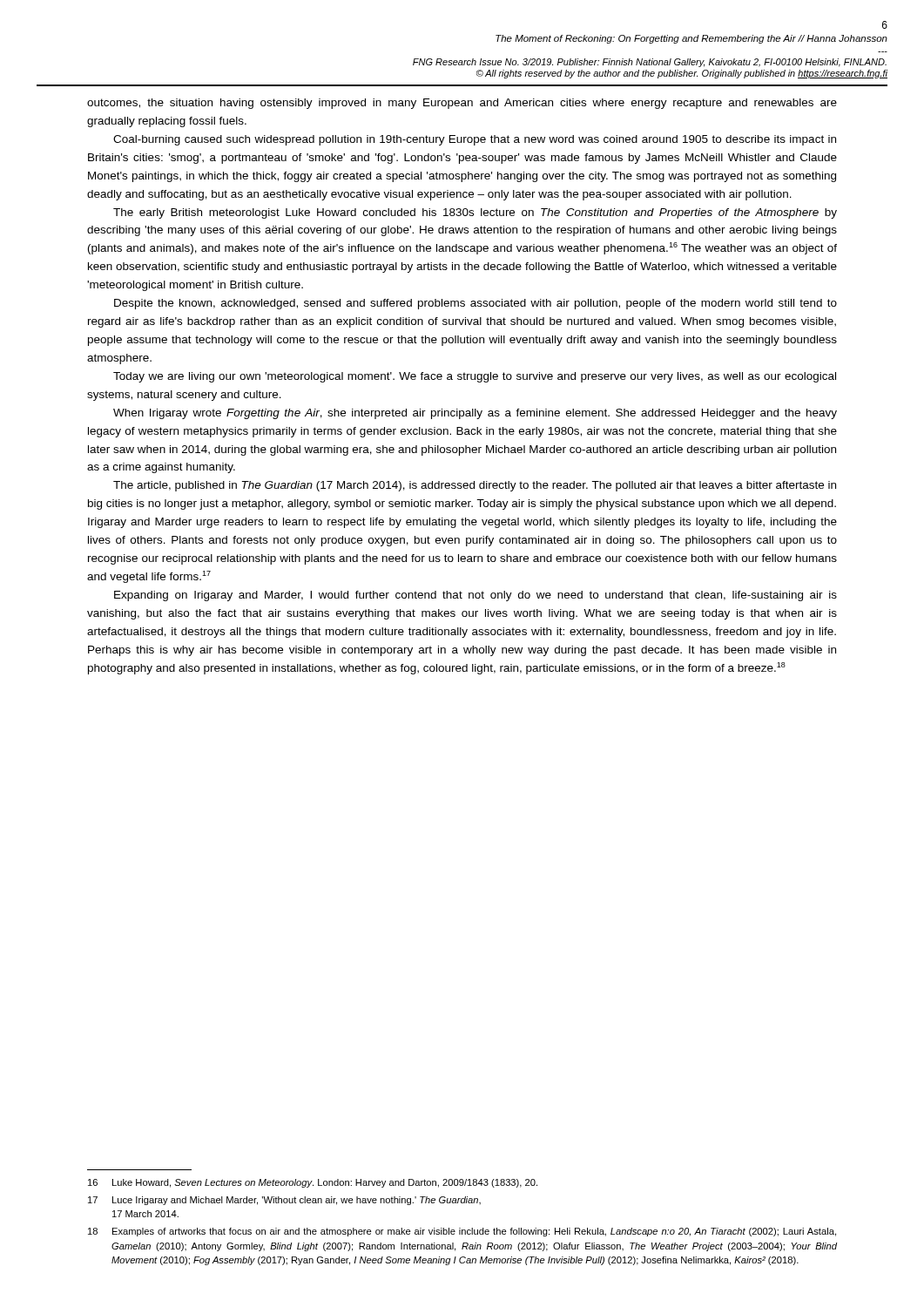Image resolution: width=924 pixels, height=1307 pixels.
Task: Locate the text block with the text "Today we are living our own 'meteorological moment'."
Action: (462, 386)
